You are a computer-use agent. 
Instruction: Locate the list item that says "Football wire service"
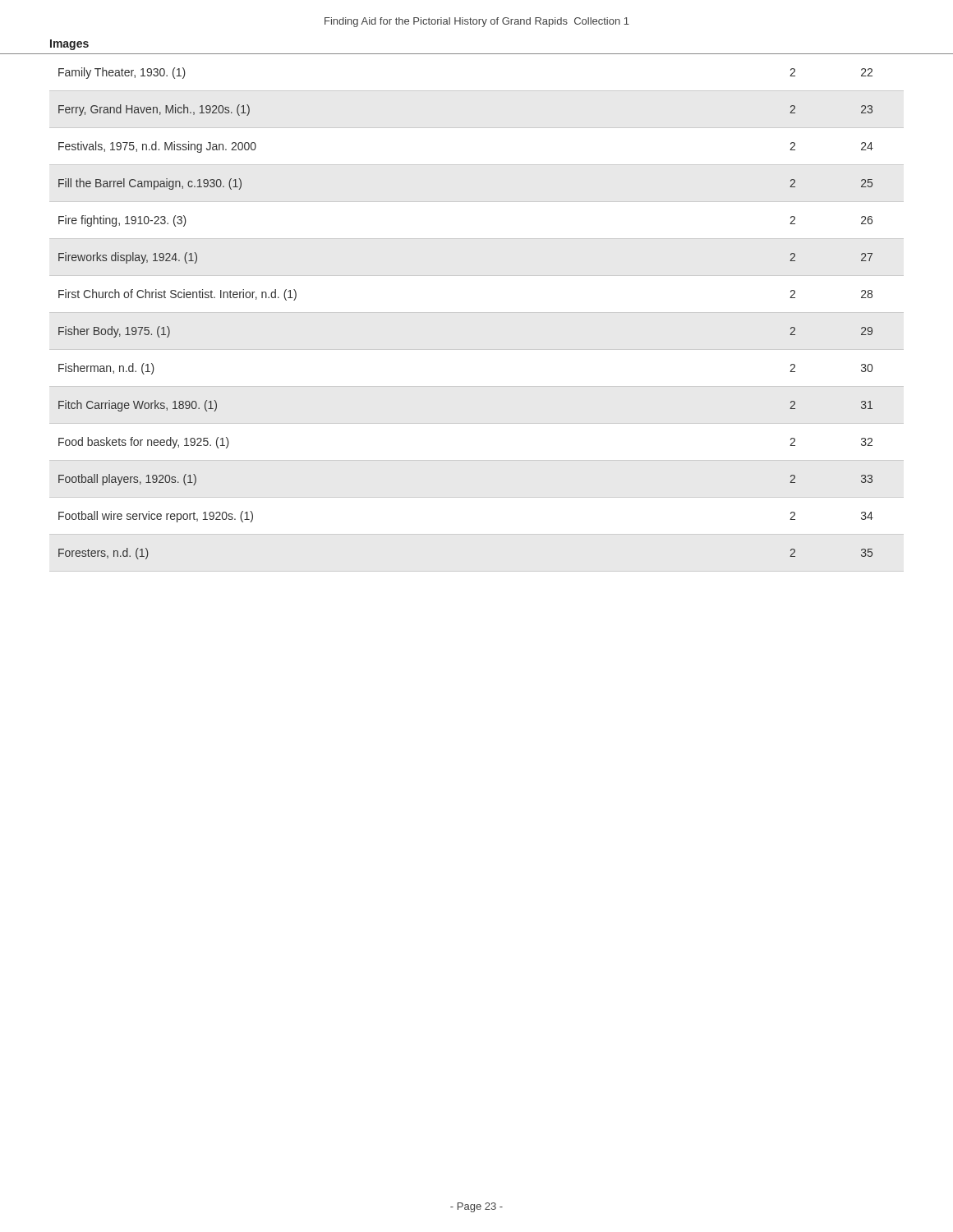click(152, 516)
